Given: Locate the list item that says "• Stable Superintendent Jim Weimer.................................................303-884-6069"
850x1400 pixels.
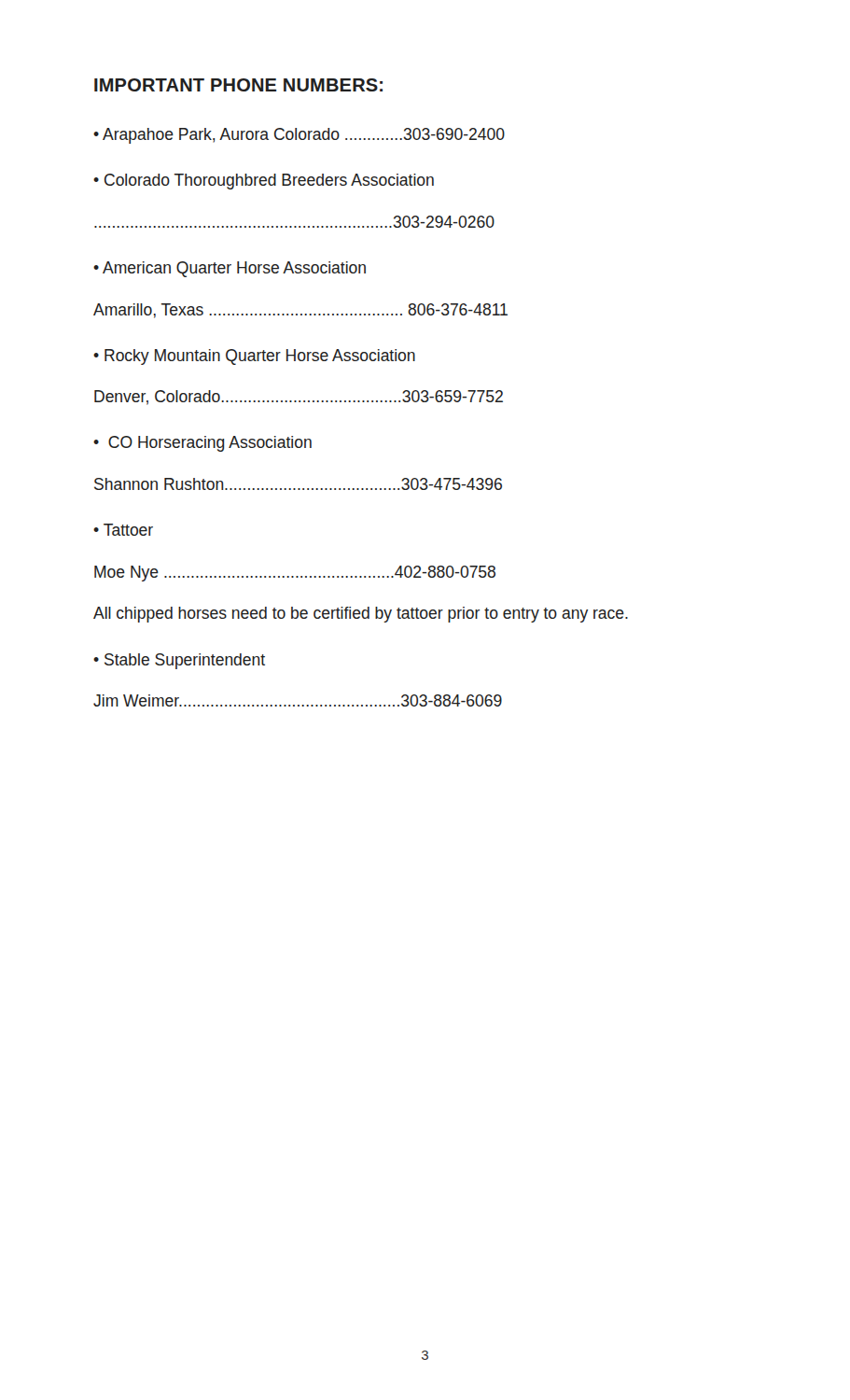Looking at the screenshot, I should point(179,661).
